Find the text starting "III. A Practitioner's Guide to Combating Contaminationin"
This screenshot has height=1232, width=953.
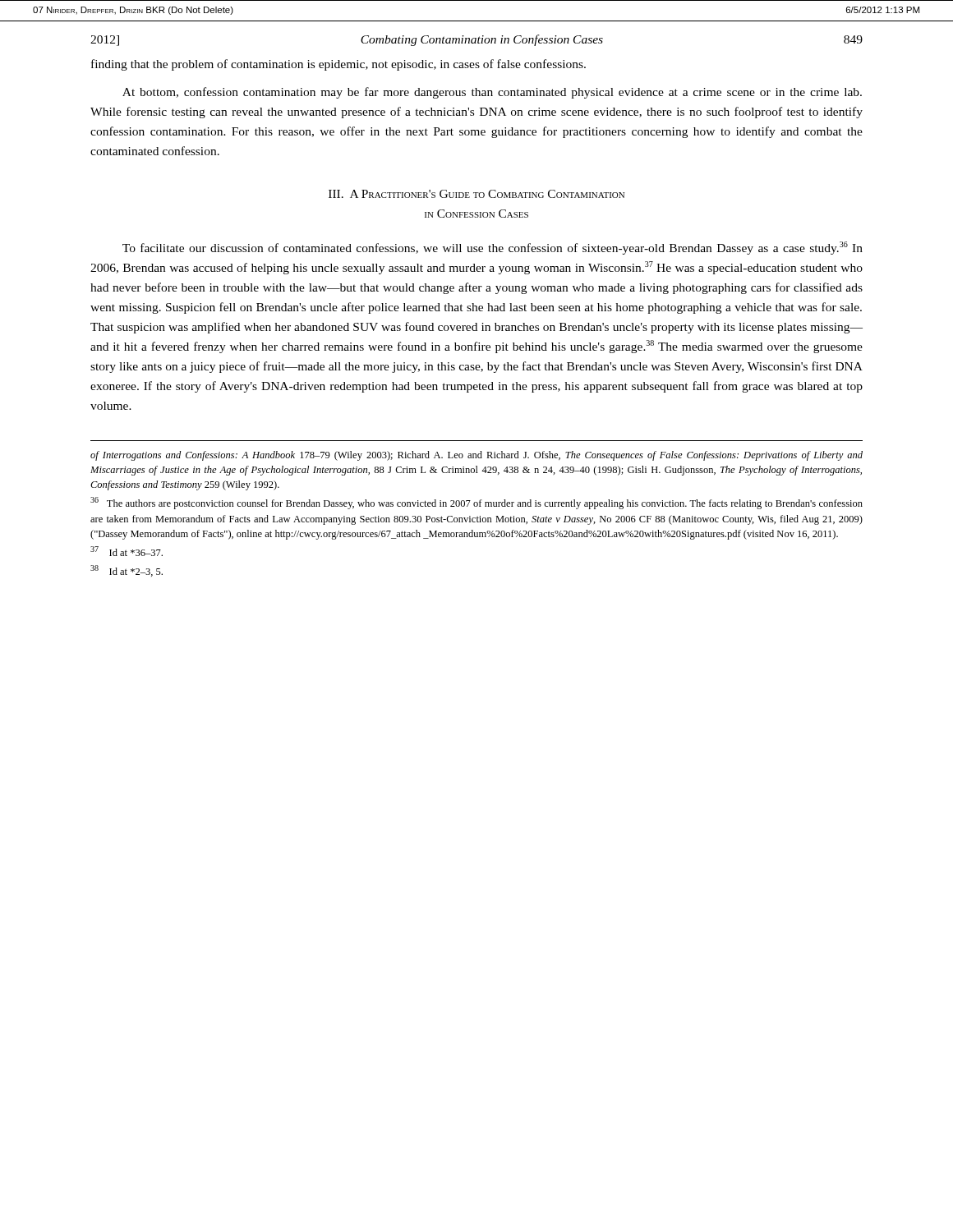coord(476,203)
